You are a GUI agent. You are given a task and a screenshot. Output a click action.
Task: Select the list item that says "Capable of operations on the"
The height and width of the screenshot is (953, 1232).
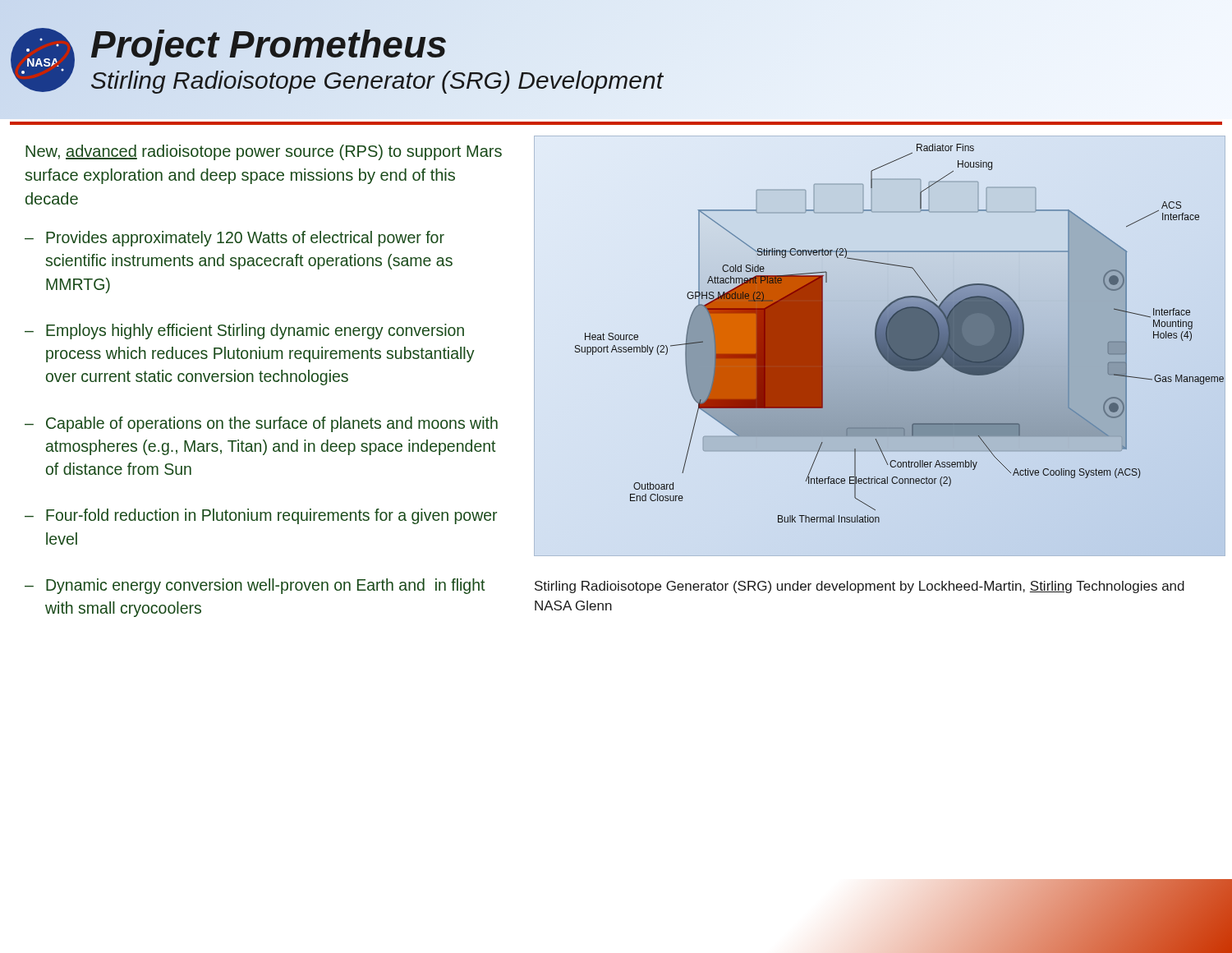click(x=272, y=446)
